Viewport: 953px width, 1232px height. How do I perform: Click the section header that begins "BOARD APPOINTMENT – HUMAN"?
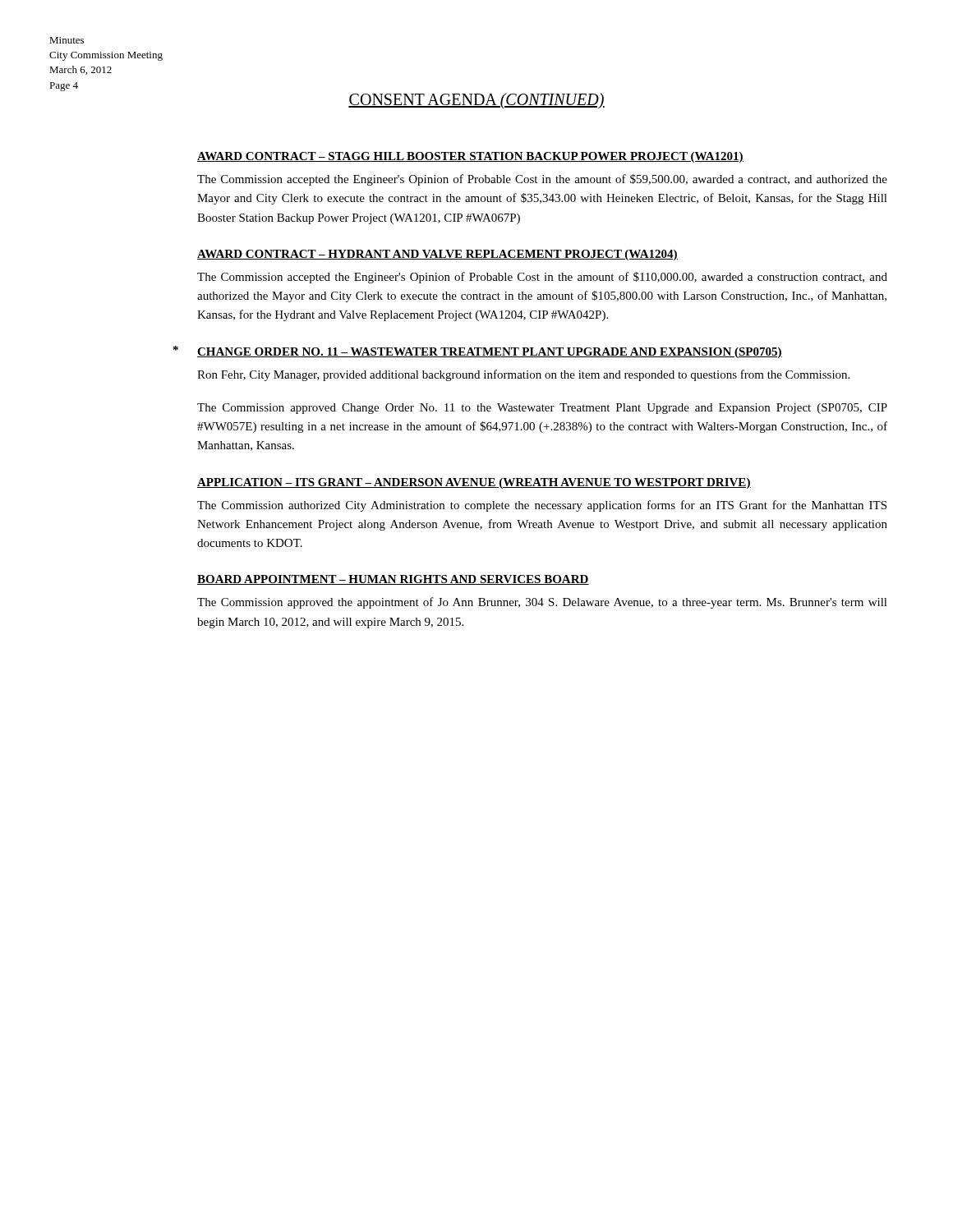(x=393, y=579)
